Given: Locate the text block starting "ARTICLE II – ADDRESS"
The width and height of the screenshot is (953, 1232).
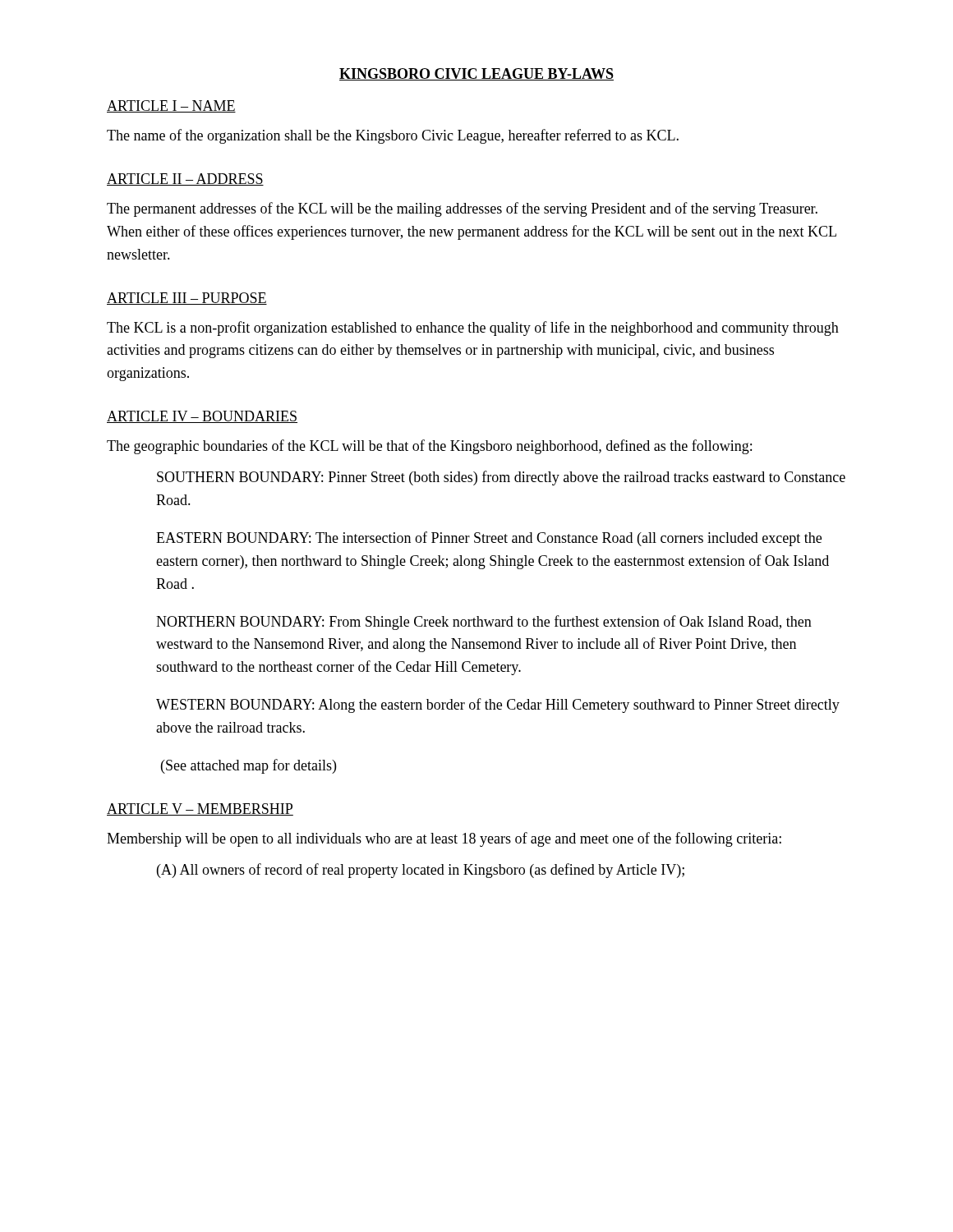Looking at the screenshot, I should point(185,179).
